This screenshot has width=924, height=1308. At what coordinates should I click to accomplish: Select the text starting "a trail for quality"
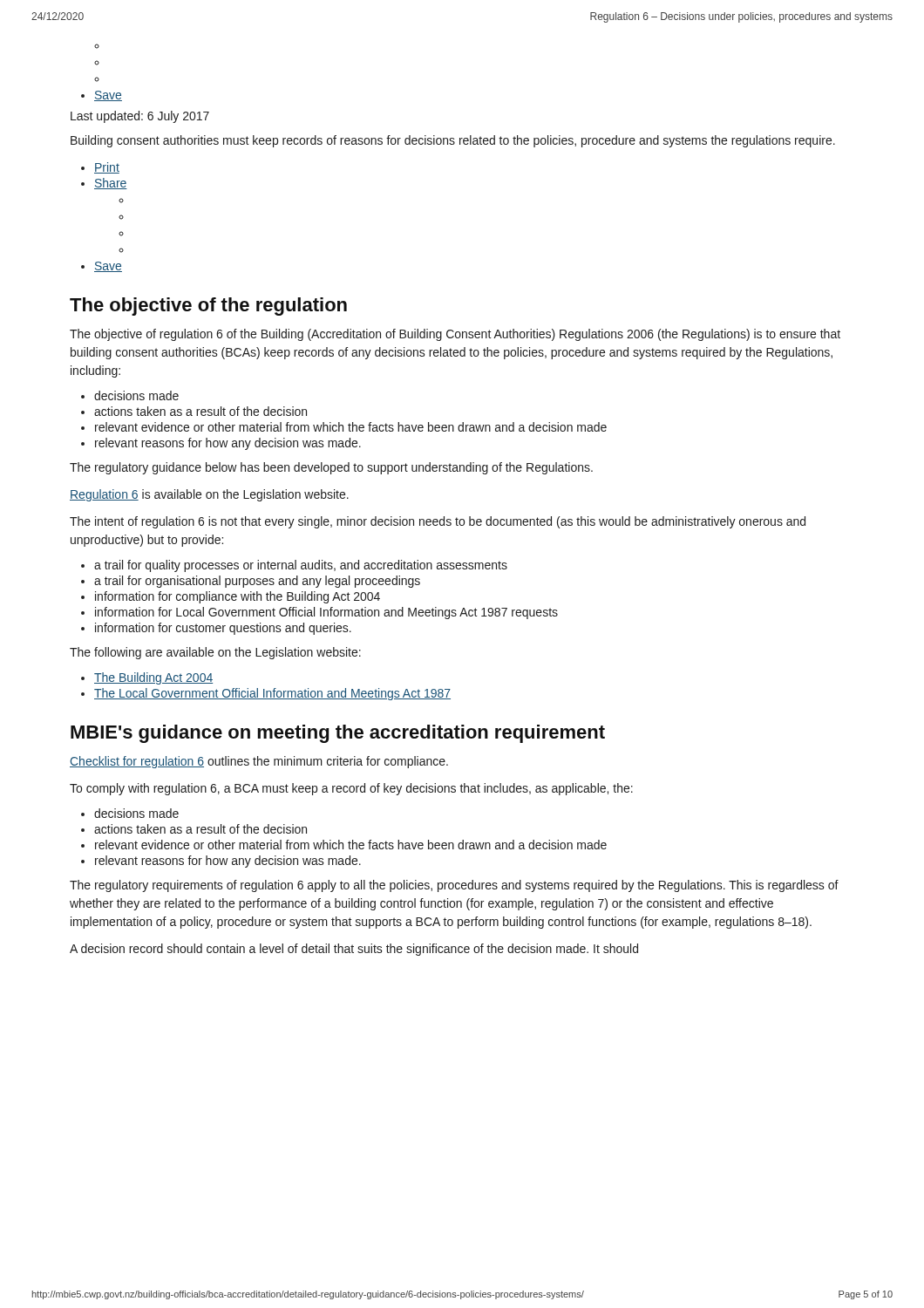coord(474,565)
